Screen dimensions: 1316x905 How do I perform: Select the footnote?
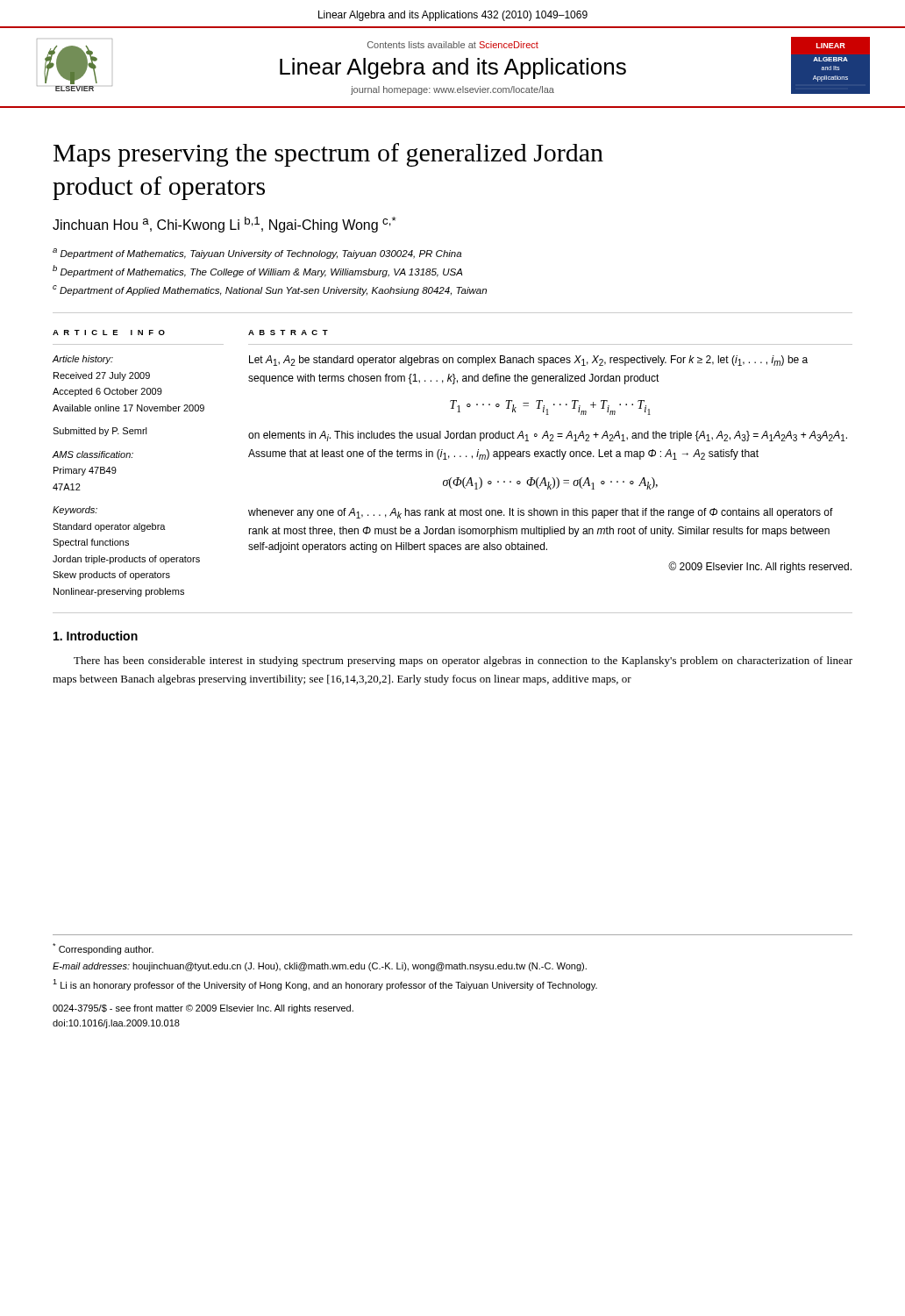(452, 966)
